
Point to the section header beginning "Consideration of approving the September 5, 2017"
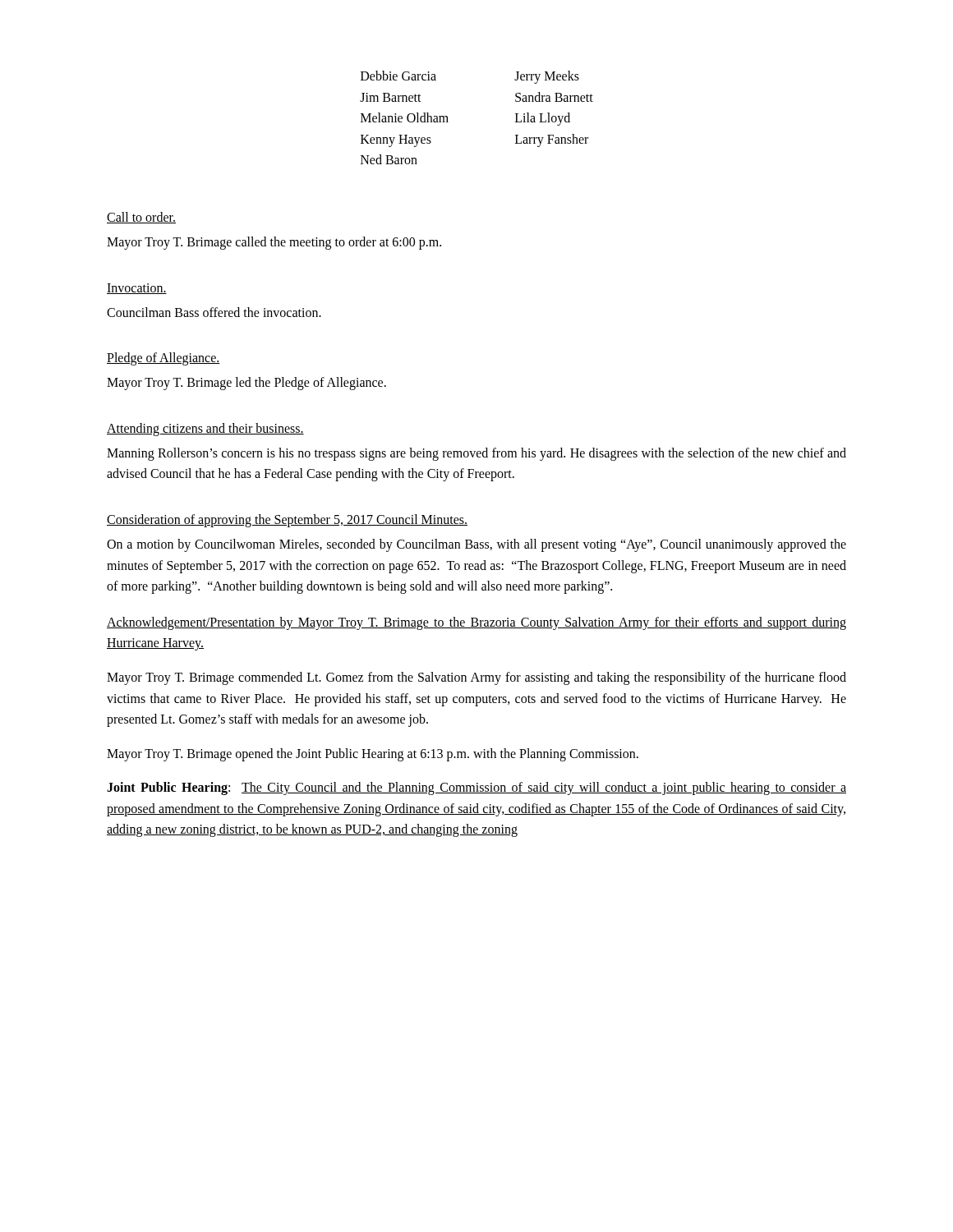287,520
